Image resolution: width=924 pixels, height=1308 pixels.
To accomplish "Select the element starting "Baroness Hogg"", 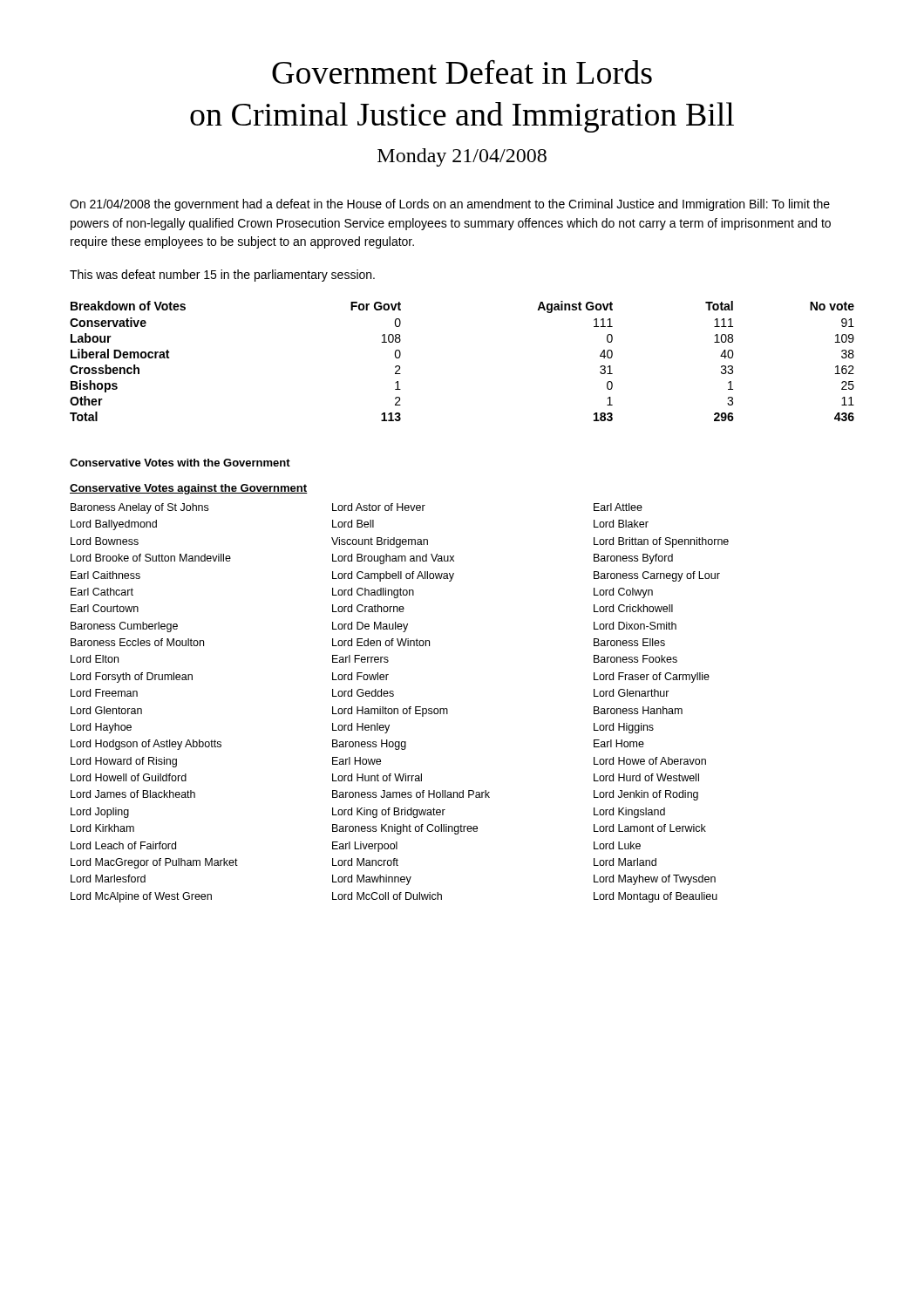I will pyautogui.click(x=369, y=744).
